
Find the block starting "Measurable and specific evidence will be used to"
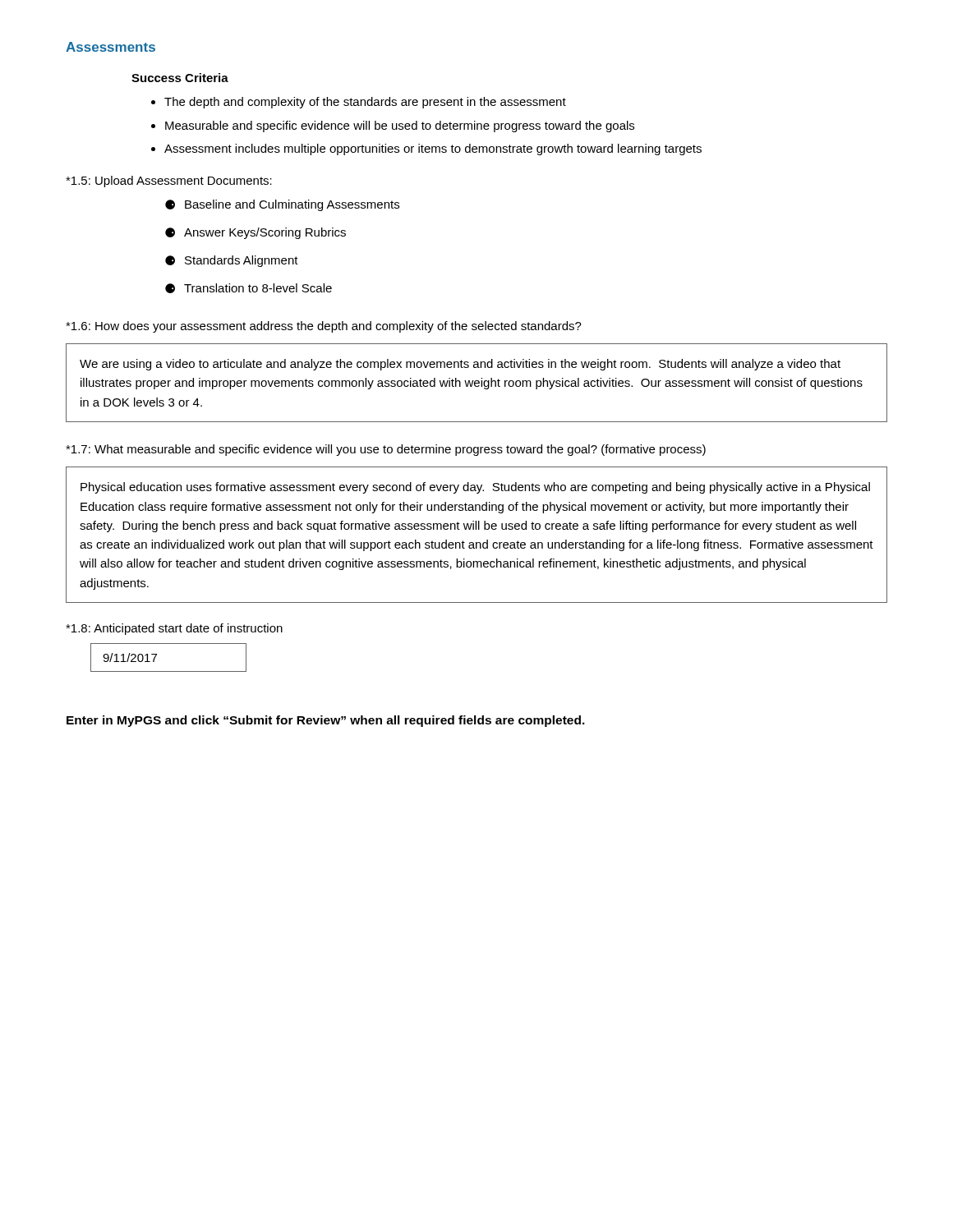400,125
